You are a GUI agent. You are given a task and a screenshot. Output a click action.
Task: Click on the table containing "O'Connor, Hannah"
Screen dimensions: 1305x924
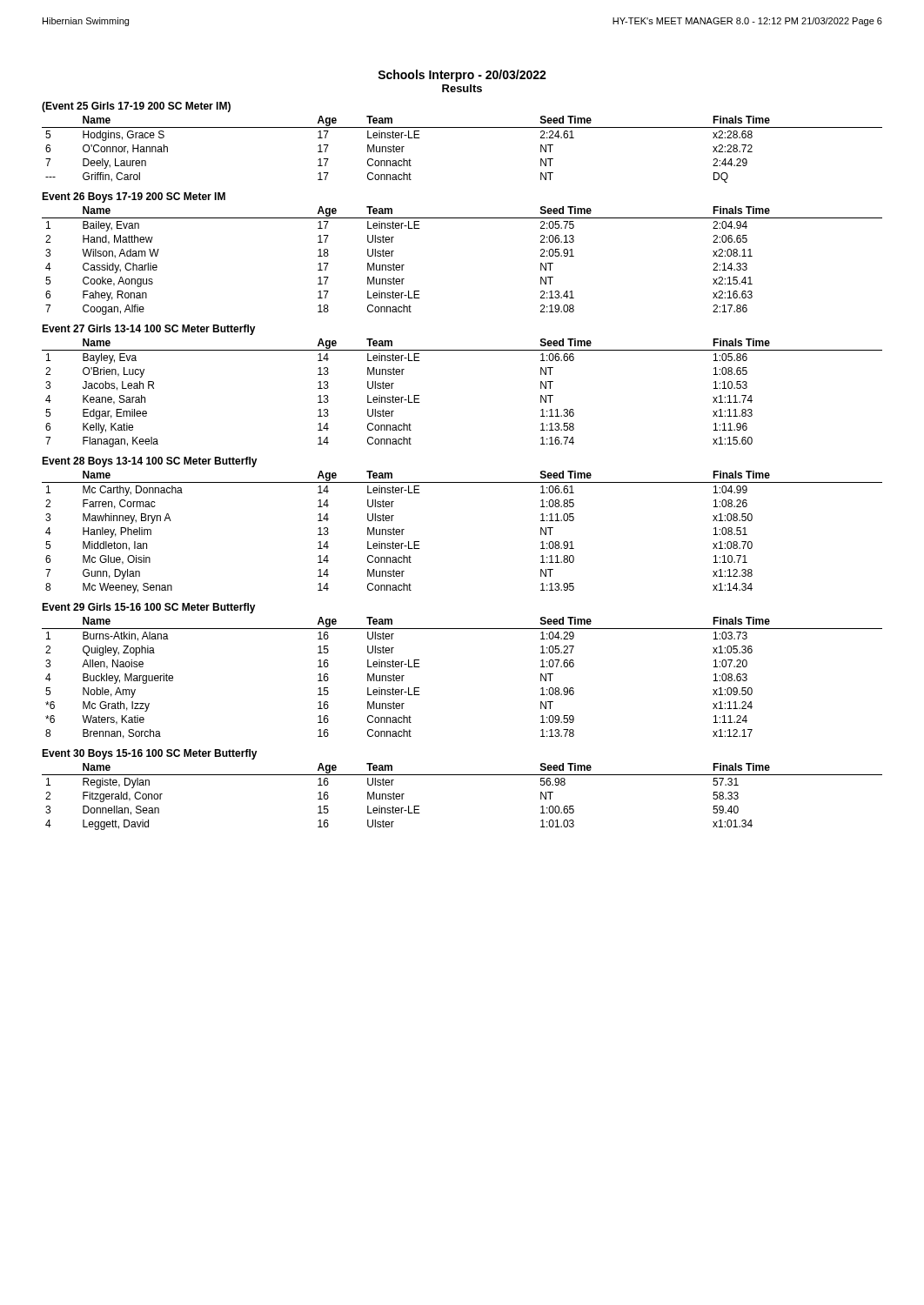462,148
